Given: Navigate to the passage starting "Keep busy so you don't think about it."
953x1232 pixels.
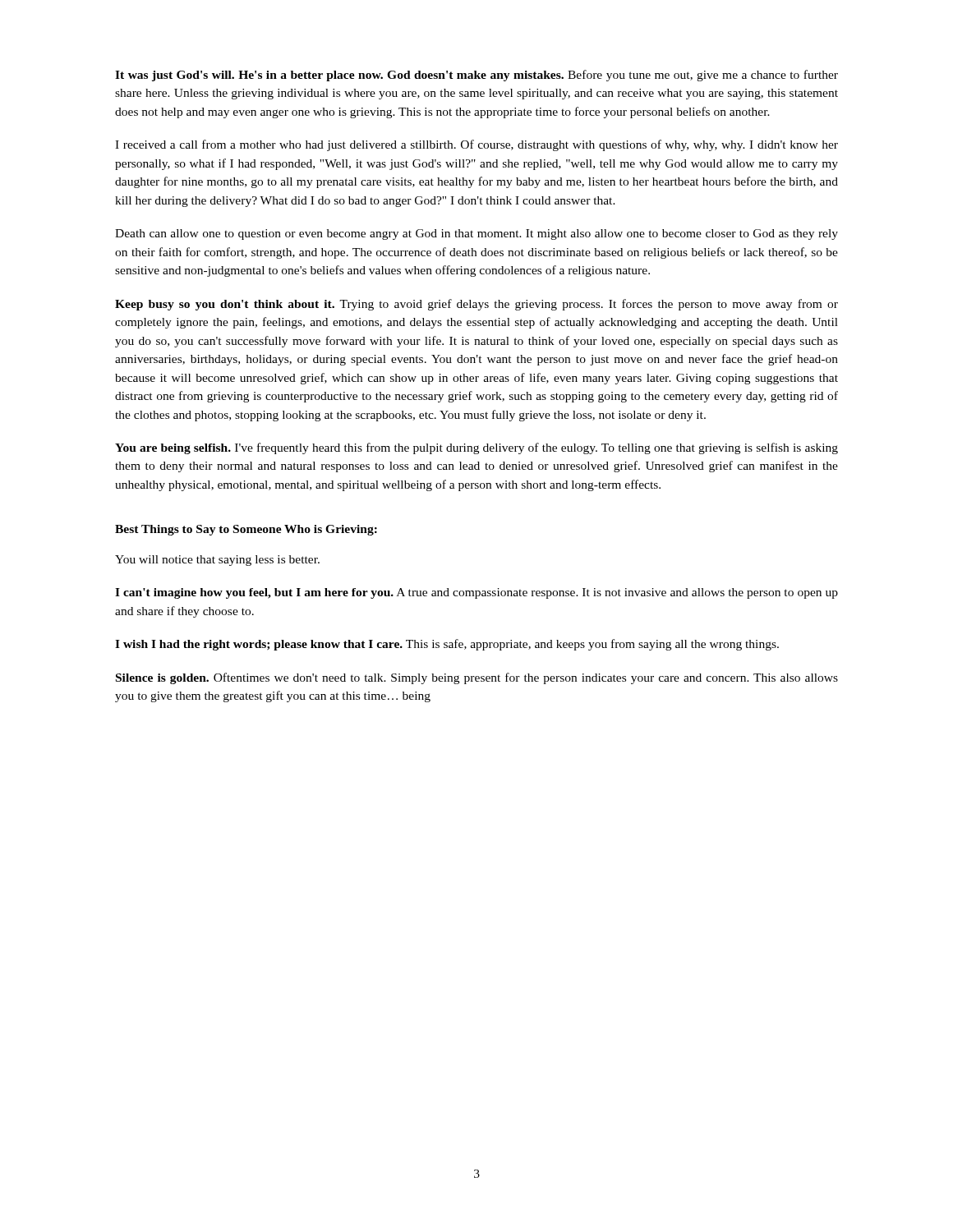Looking at the screenshot, I should 476,359.
